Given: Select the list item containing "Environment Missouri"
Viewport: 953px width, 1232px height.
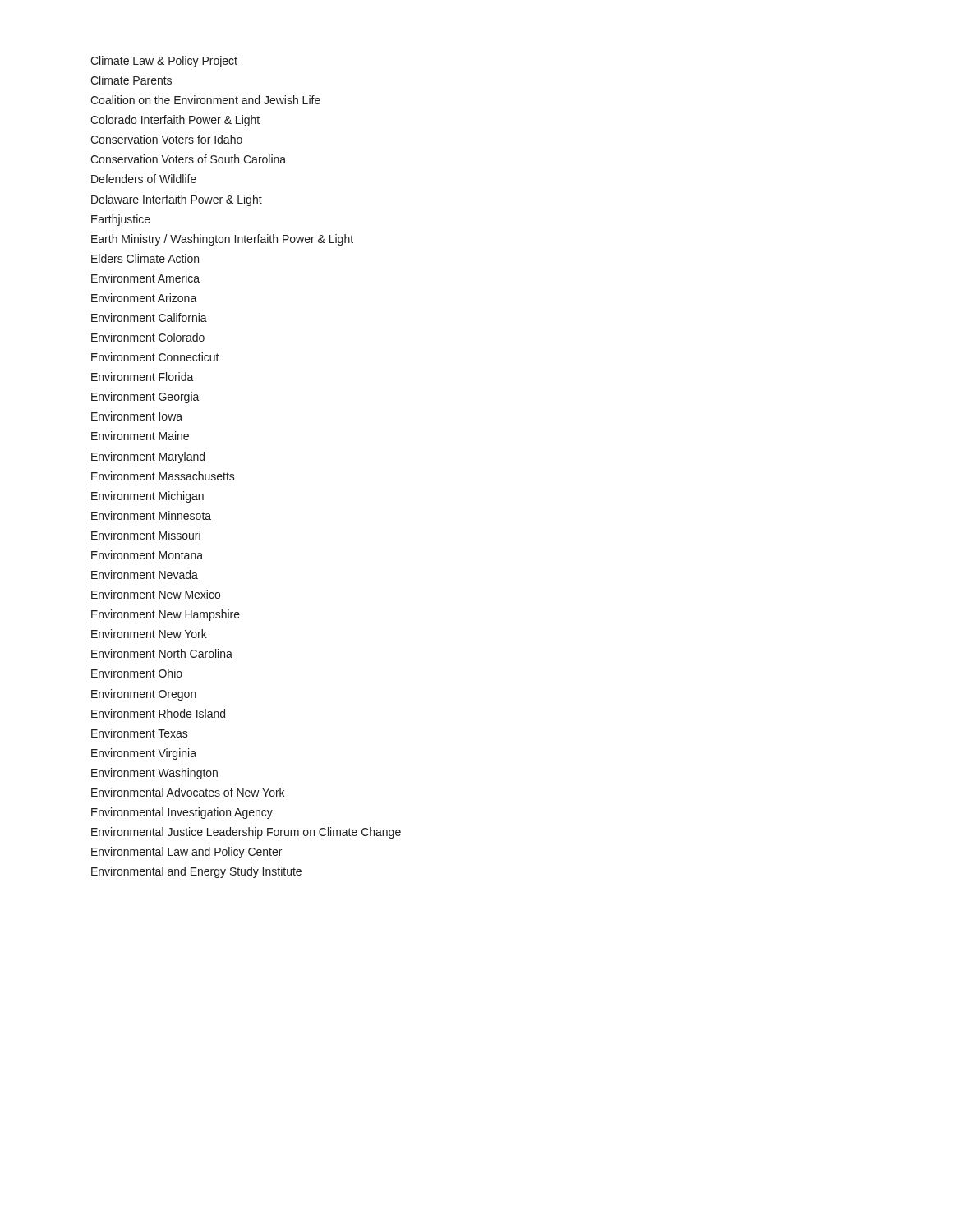Looking at the screenshot, I should [x=146, y=535].
